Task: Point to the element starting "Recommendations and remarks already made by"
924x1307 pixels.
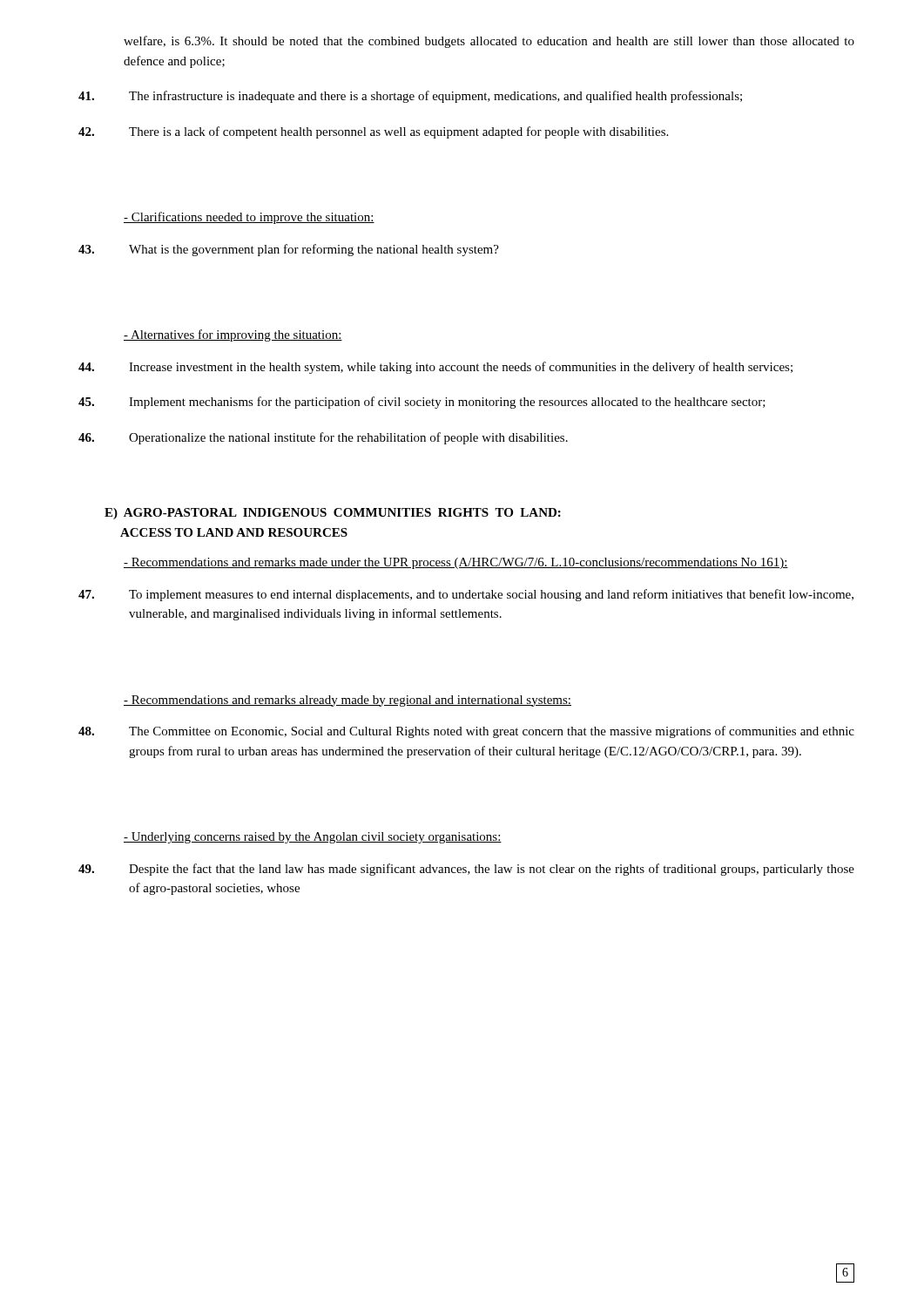Action: click(x=347, y=699)
